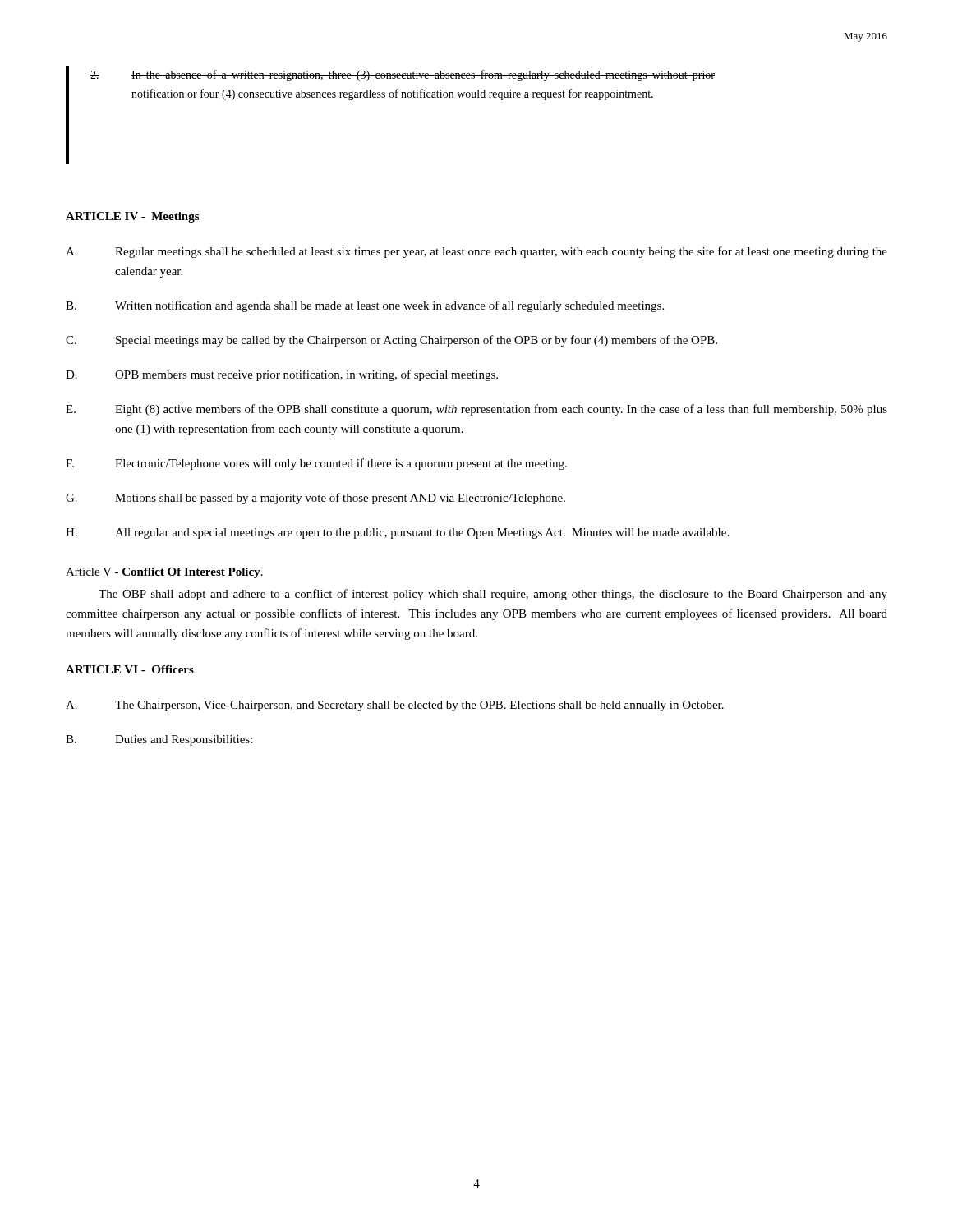This screenshot has width=953, height=1232.
Task: Find the section header that says "ARTICLE IV - Meetings"
Action: [133, 216]
